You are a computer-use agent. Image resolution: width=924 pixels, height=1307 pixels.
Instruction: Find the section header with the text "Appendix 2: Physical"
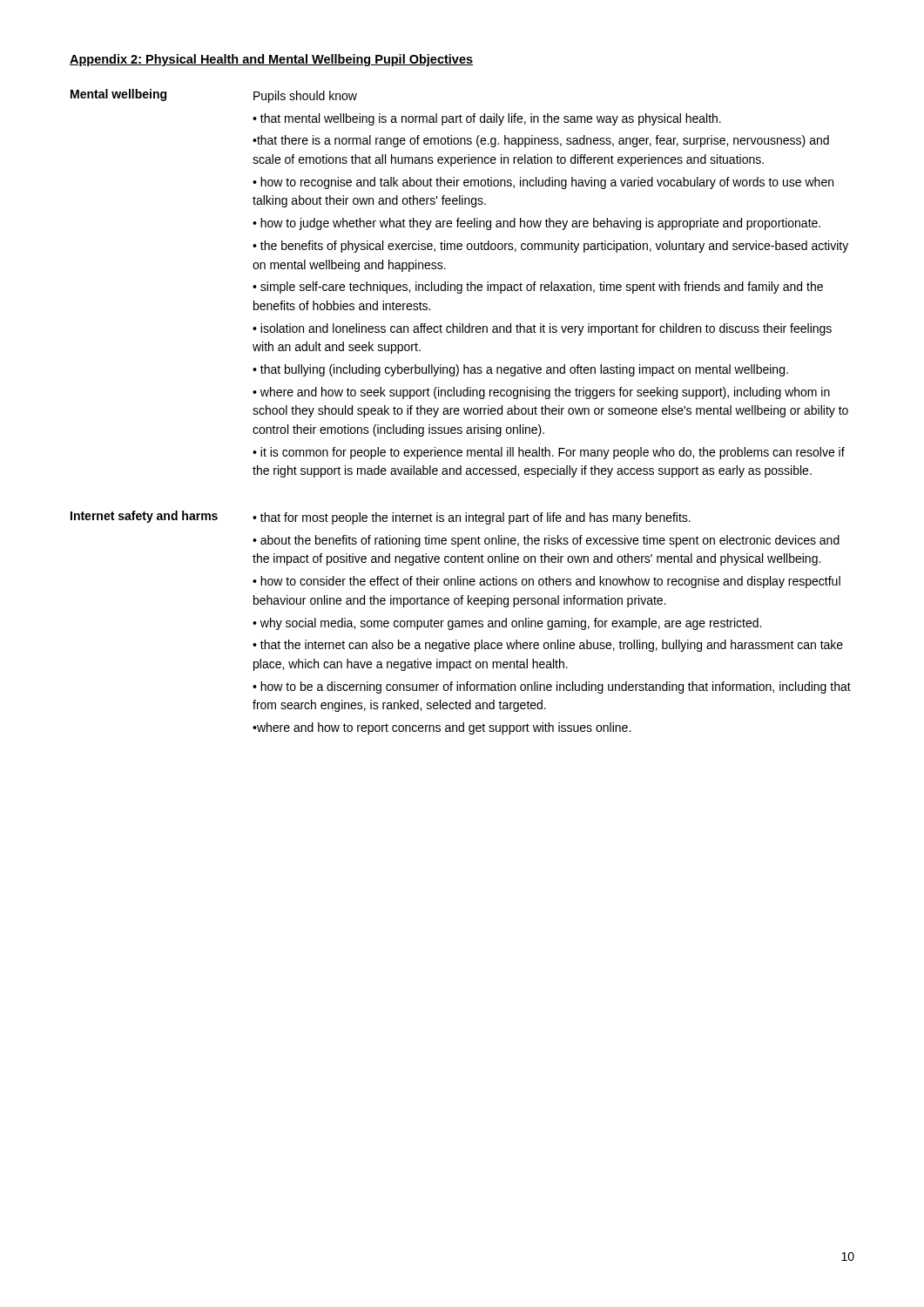(271, 59)
